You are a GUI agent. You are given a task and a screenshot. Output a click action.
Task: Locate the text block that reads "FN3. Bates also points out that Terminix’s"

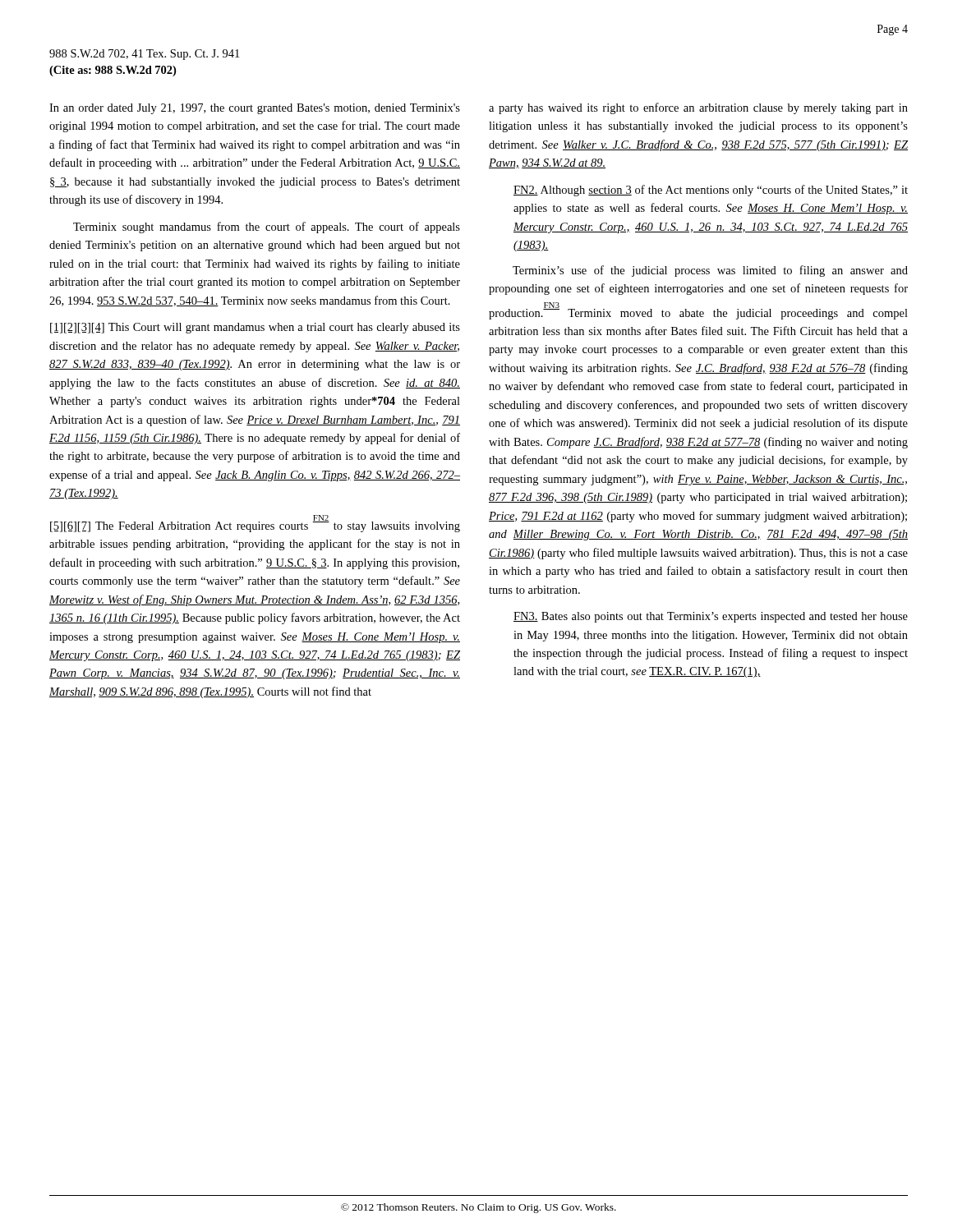711,644
